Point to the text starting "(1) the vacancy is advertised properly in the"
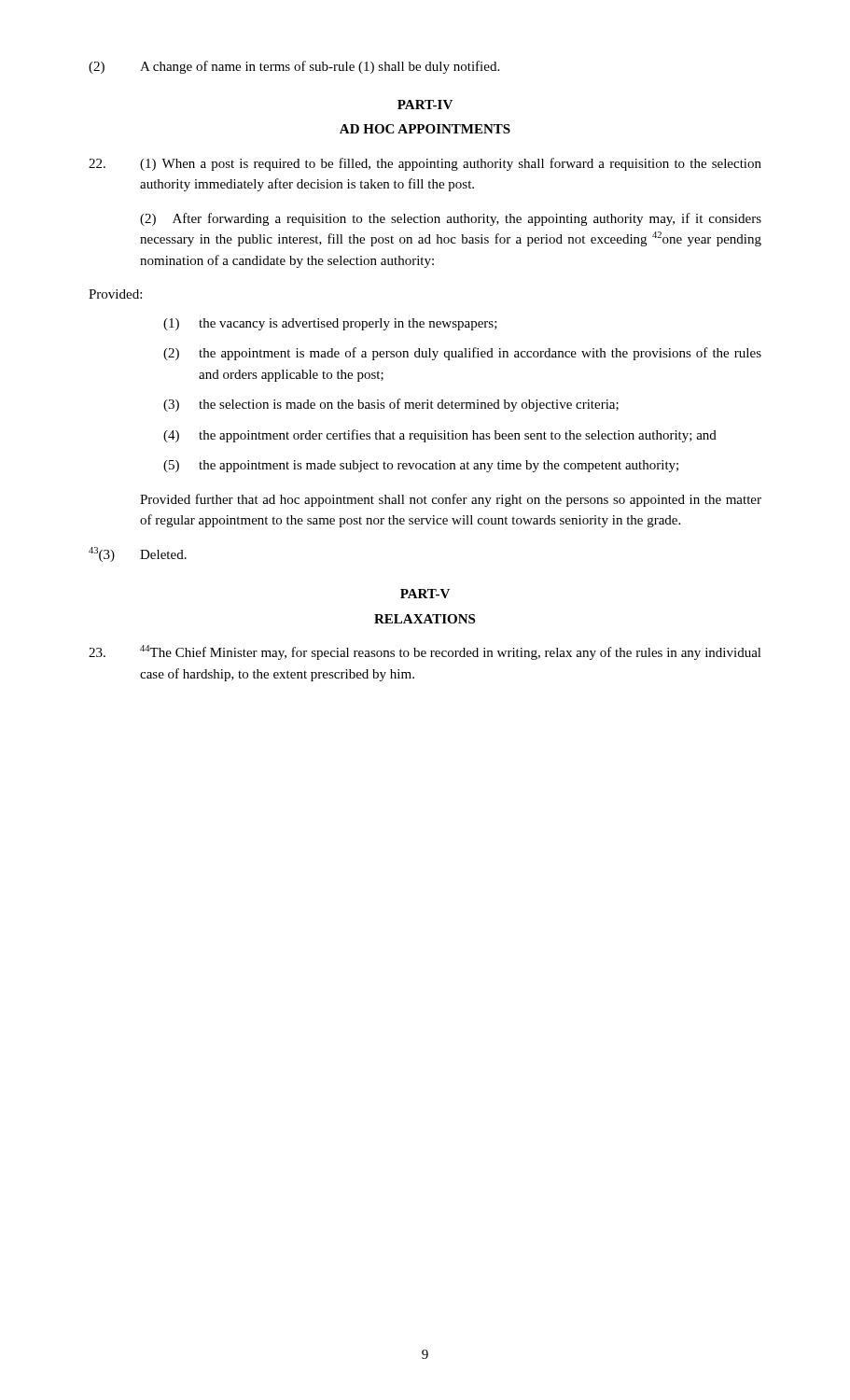Image resolution: width=850 pixels, height=1400 pixels. 462,323
